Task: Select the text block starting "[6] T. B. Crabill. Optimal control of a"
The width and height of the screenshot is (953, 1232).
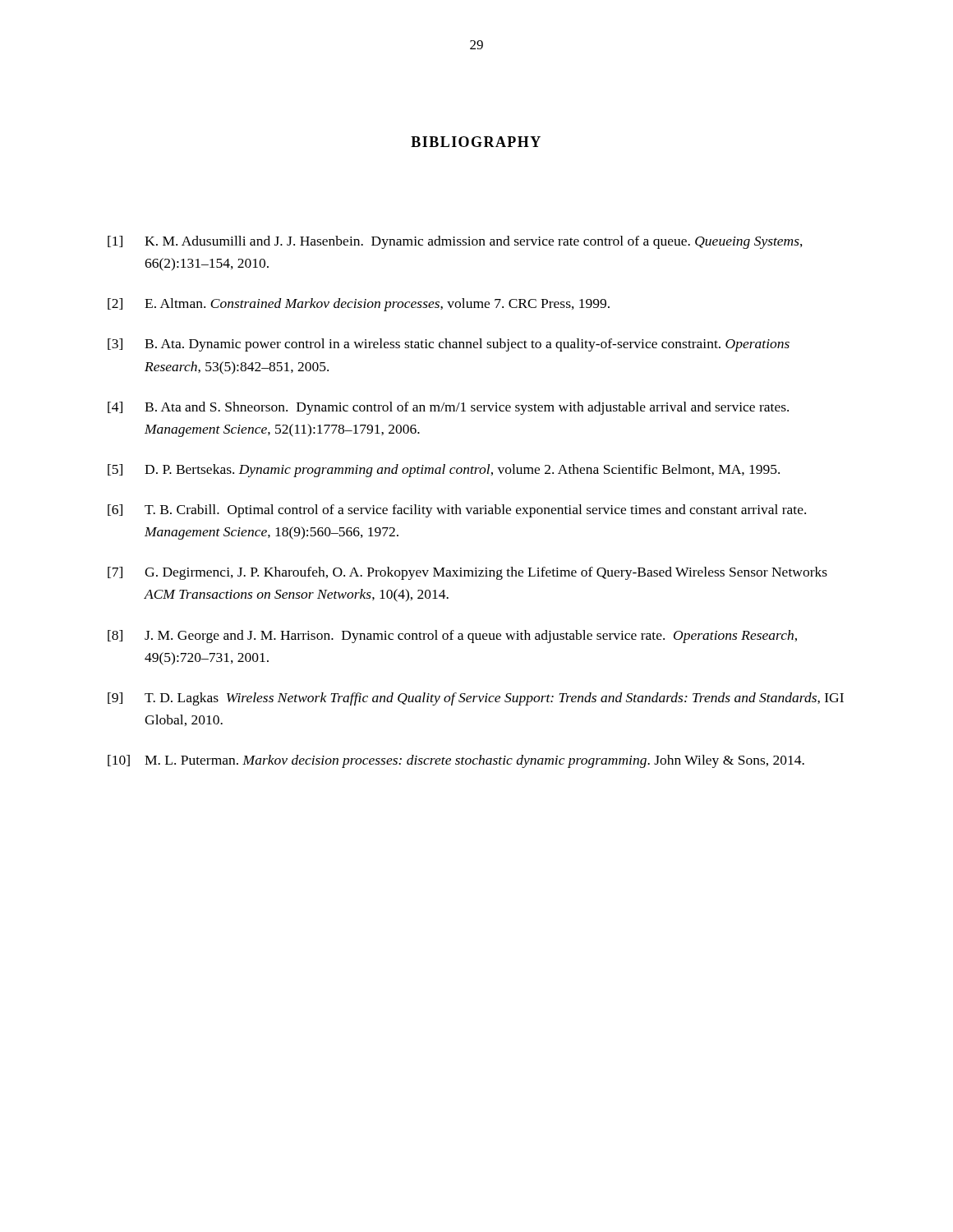Action: [x=476, y=521]
